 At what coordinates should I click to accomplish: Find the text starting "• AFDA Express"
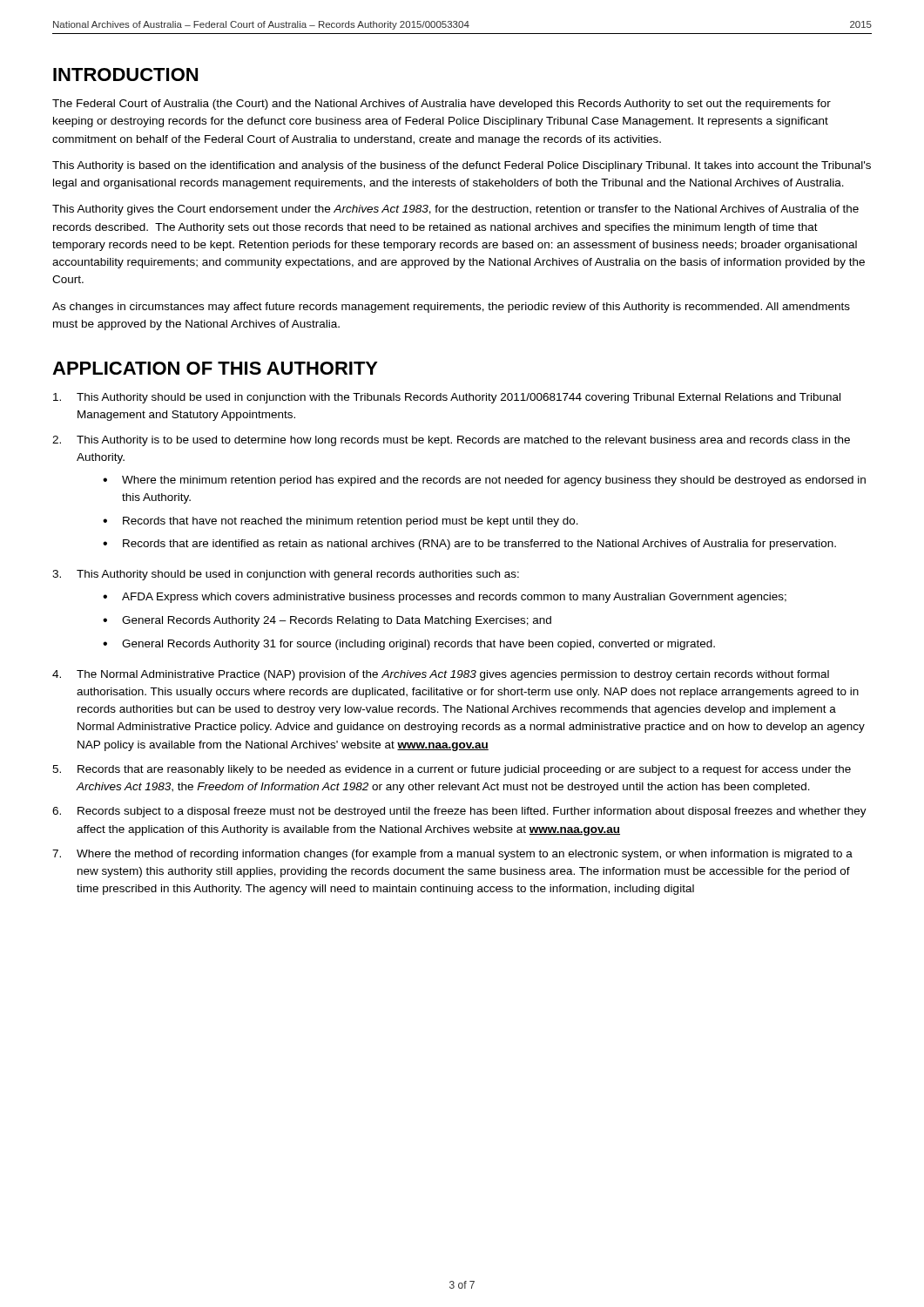point(487,597)
